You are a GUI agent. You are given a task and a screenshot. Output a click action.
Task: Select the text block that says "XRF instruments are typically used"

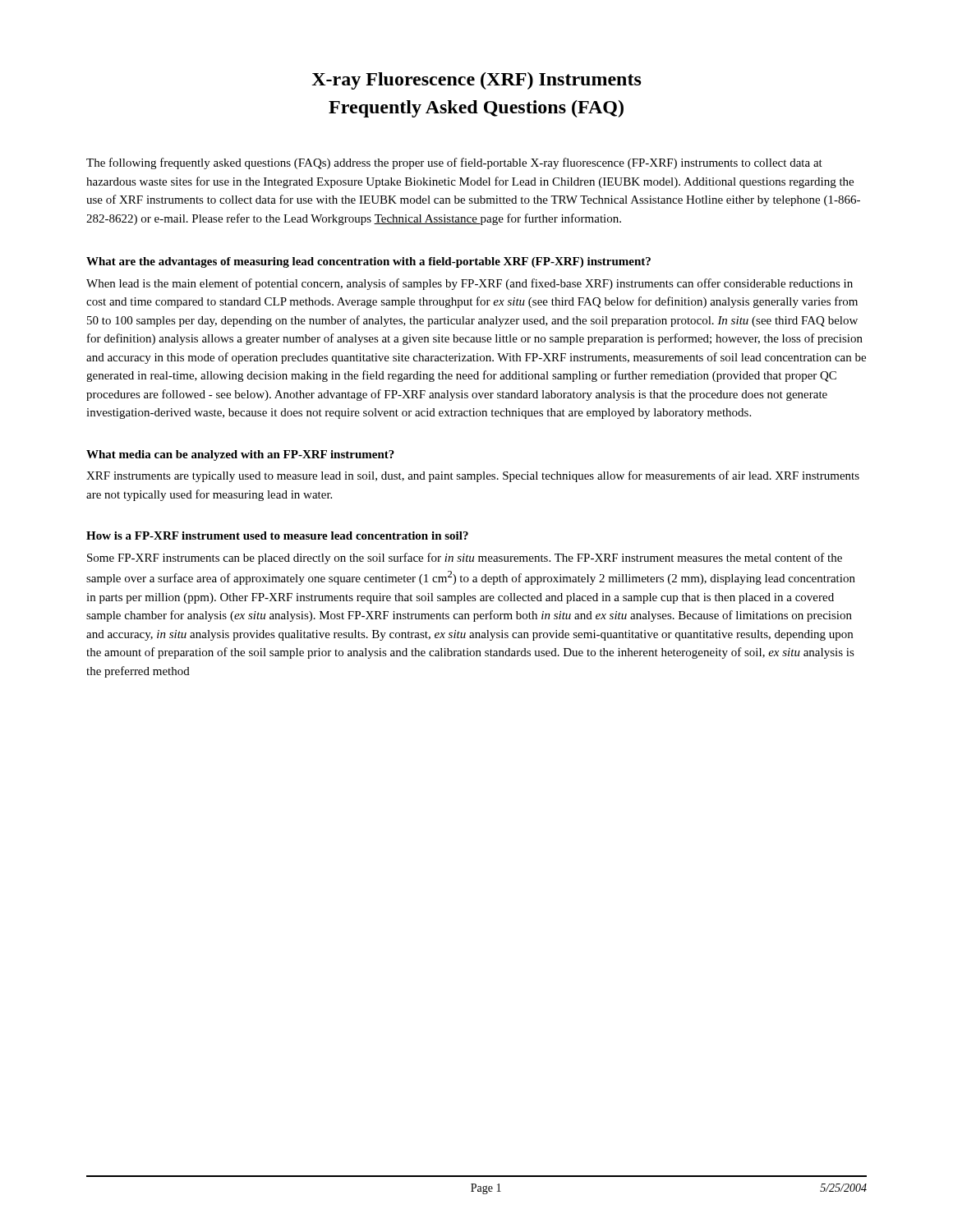pos(473,485)
